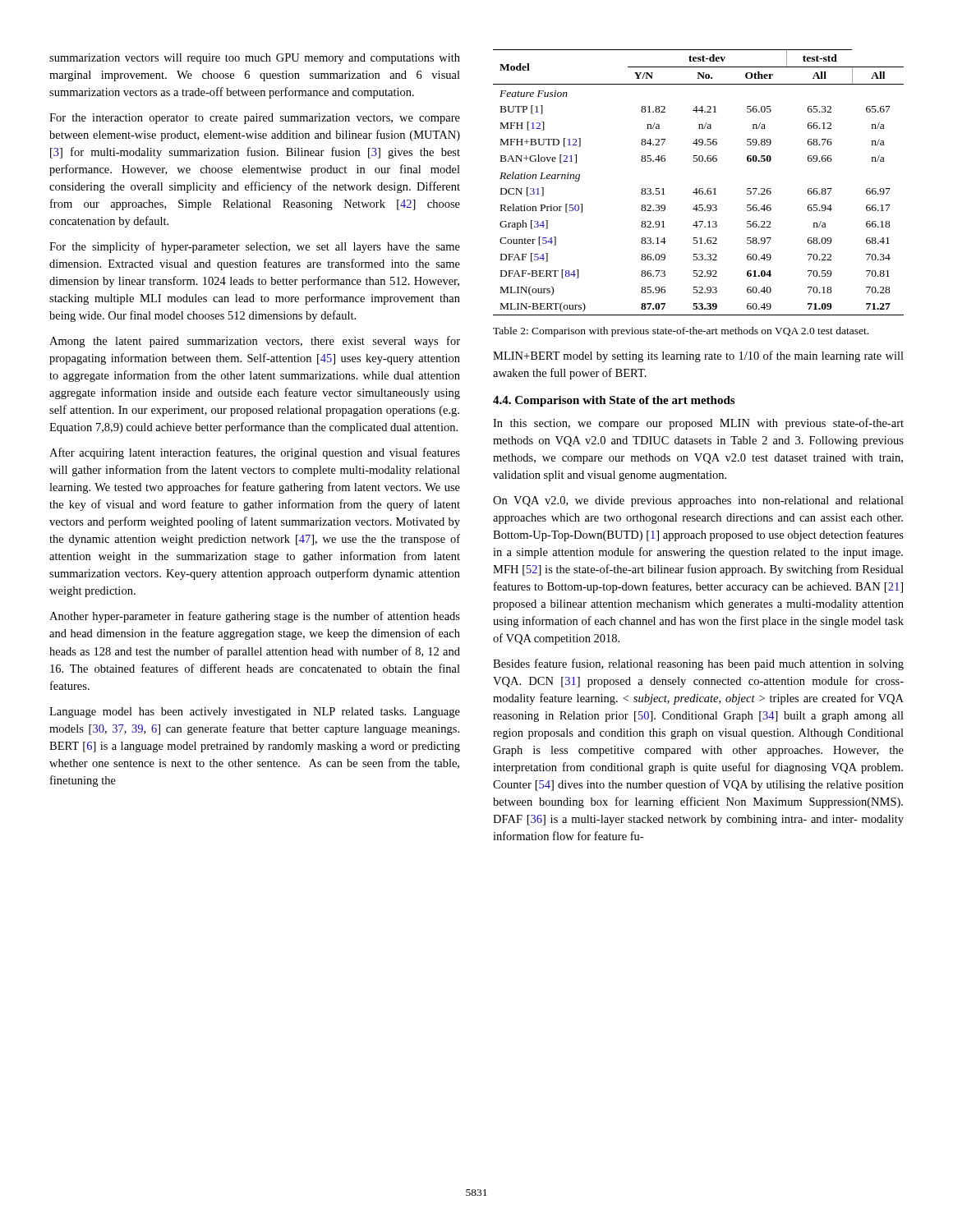Image resolution: width=953 pixels, height=1232 pixels.
Task: Select the text block with the text "For the simplicity of hyper-parameter selection, we"
Action: point(255,281)
